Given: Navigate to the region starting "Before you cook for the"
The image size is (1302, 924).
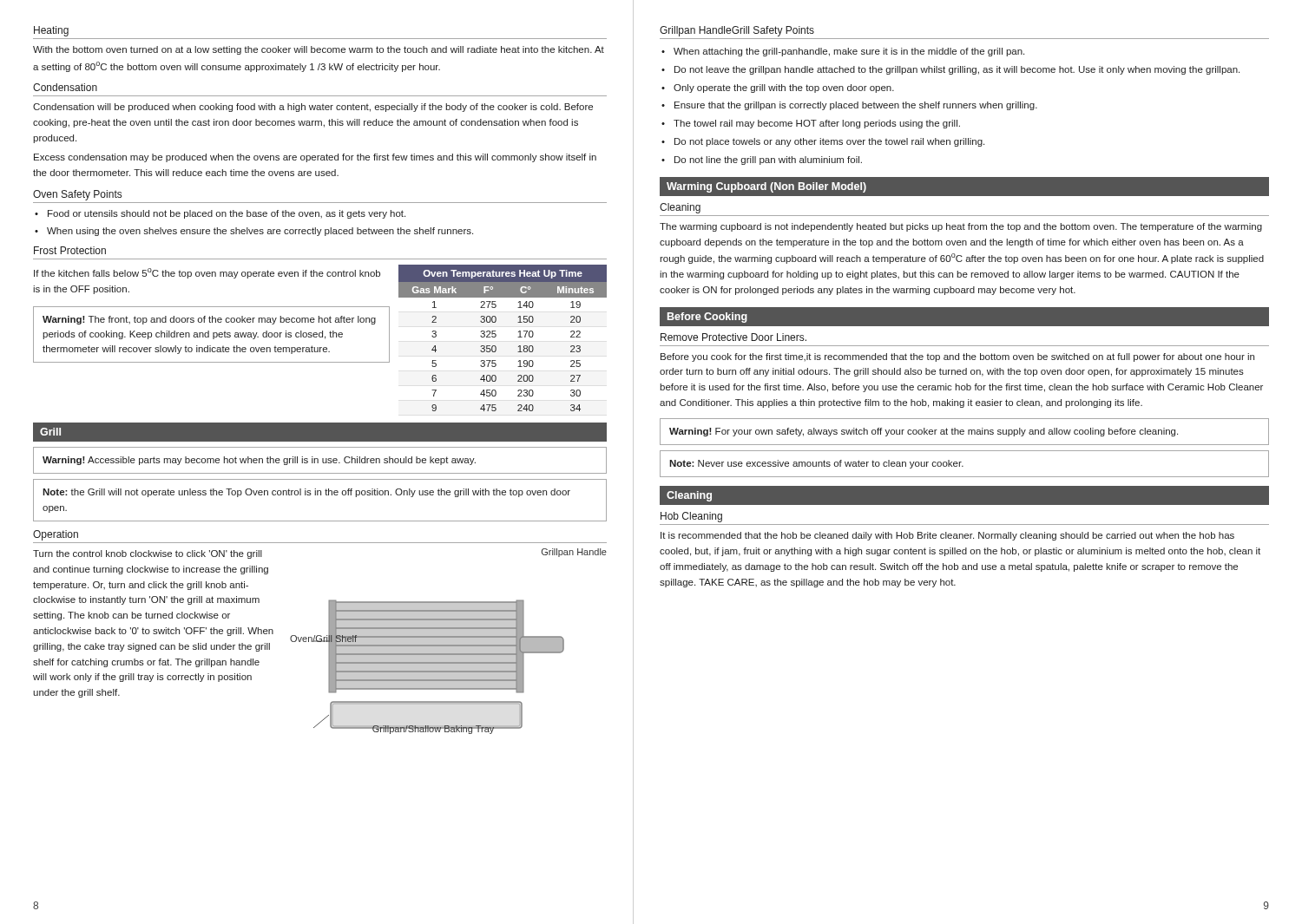Looking at the screenshot, I should pos(962,379).
